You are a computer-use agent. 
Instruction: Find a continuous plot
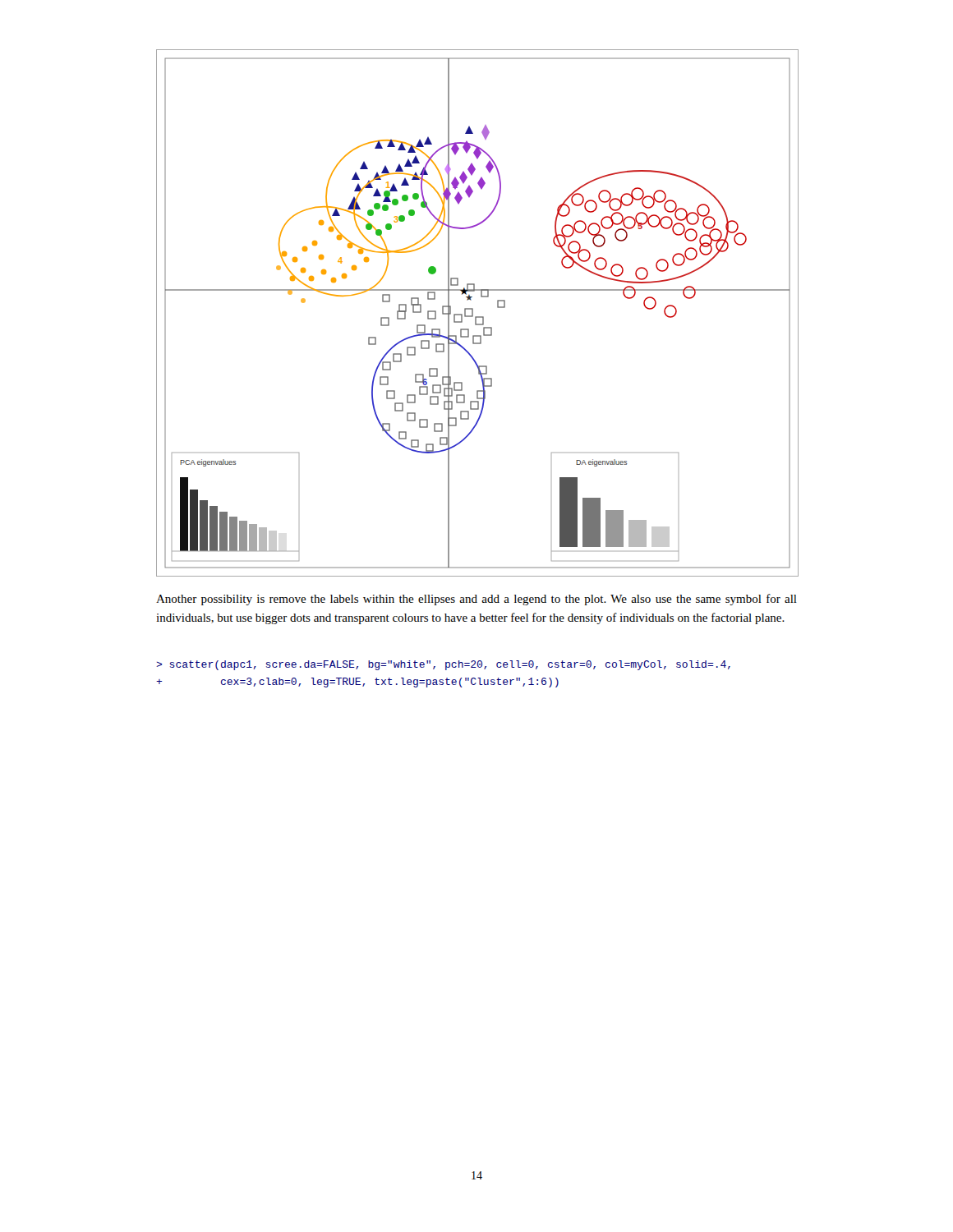(477, 313)
